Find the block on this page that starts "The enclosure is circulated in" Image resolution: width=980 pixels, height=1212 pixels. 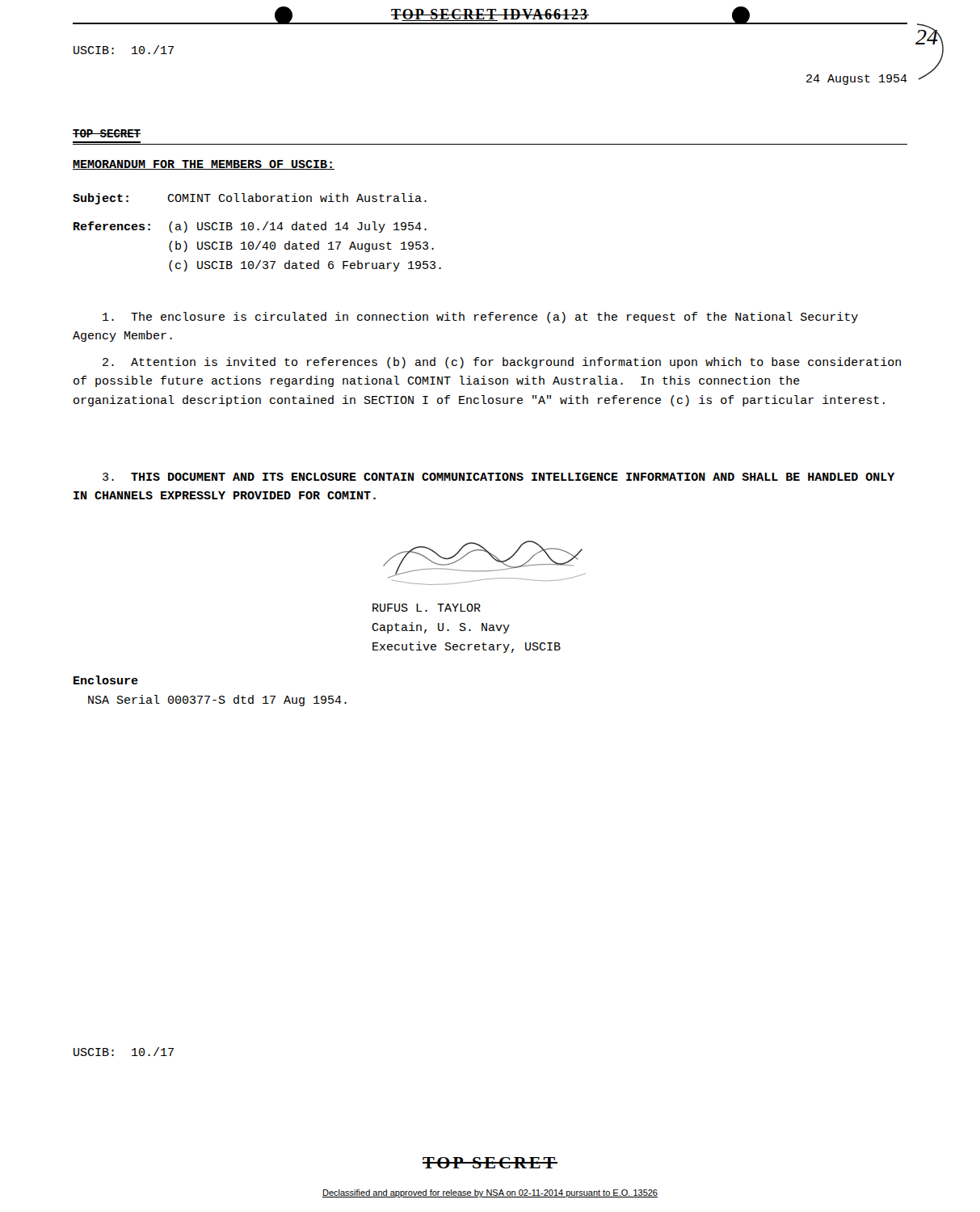pyautogui.click(x=465, y=327)
